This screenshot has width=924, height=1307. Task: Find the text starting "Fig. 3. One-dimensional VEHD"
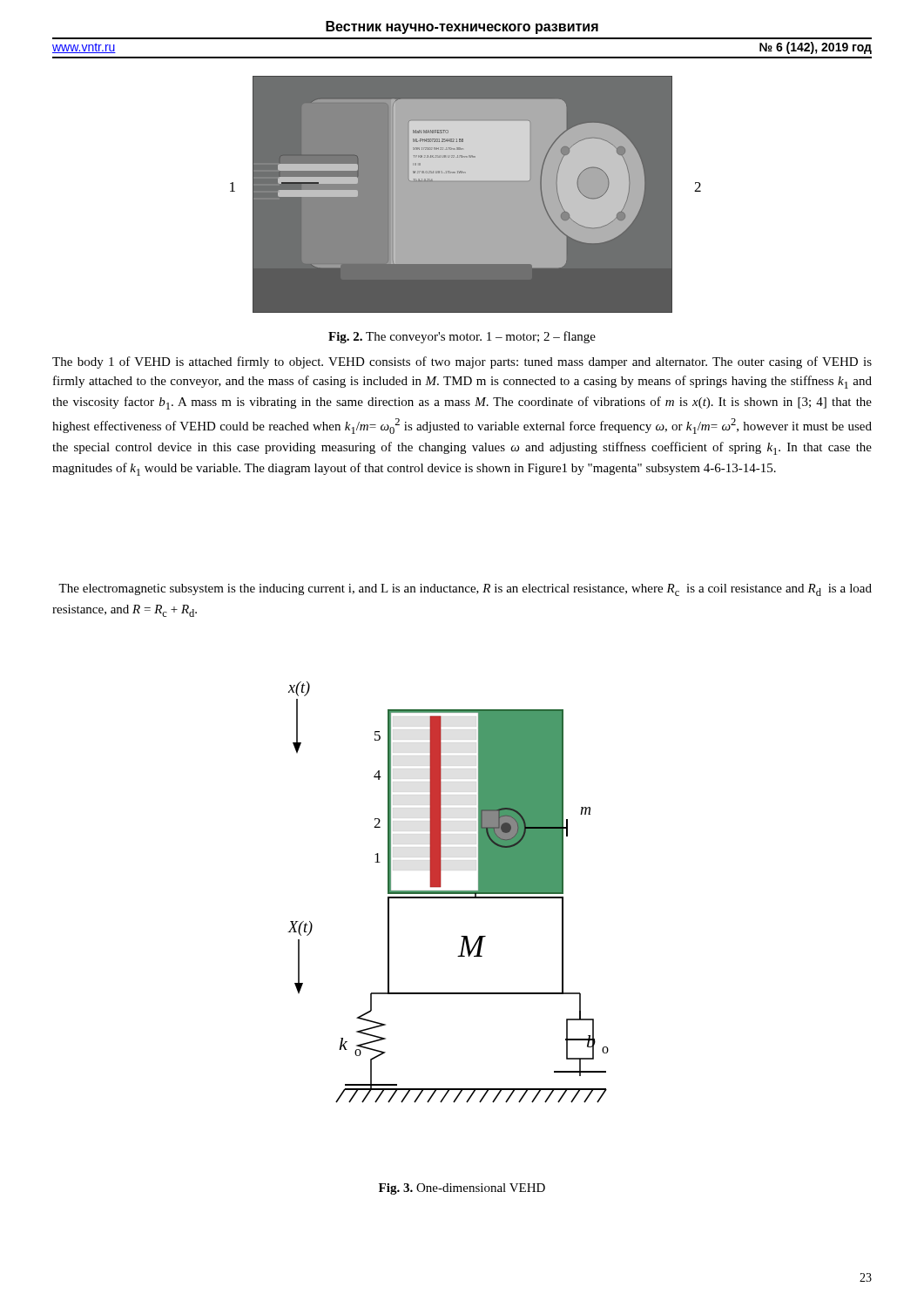(462, 1188)
